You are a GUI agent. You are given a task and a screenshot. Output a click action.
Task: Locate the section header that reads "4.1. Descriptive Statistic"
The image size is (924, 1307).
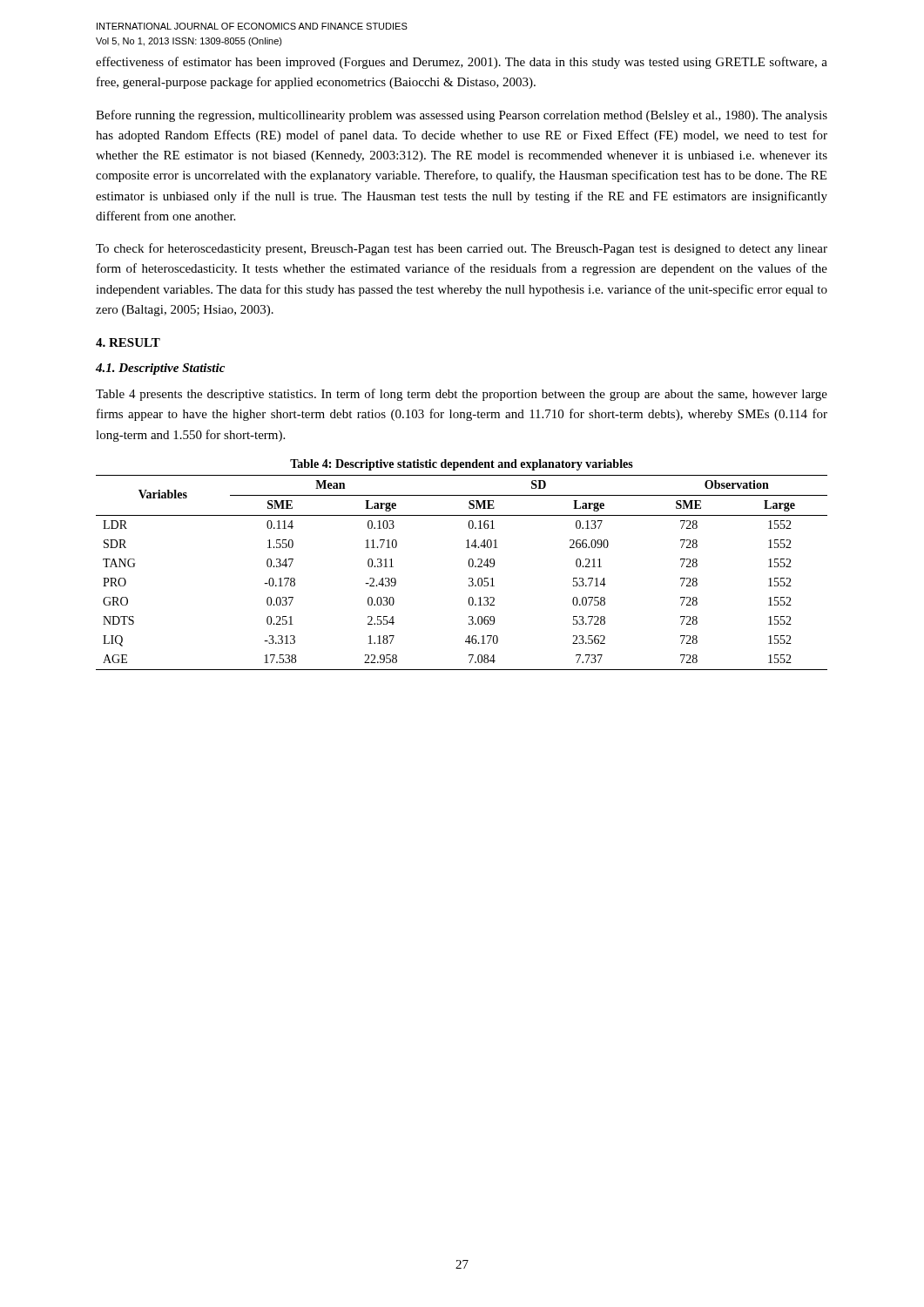tap(160, 368)
